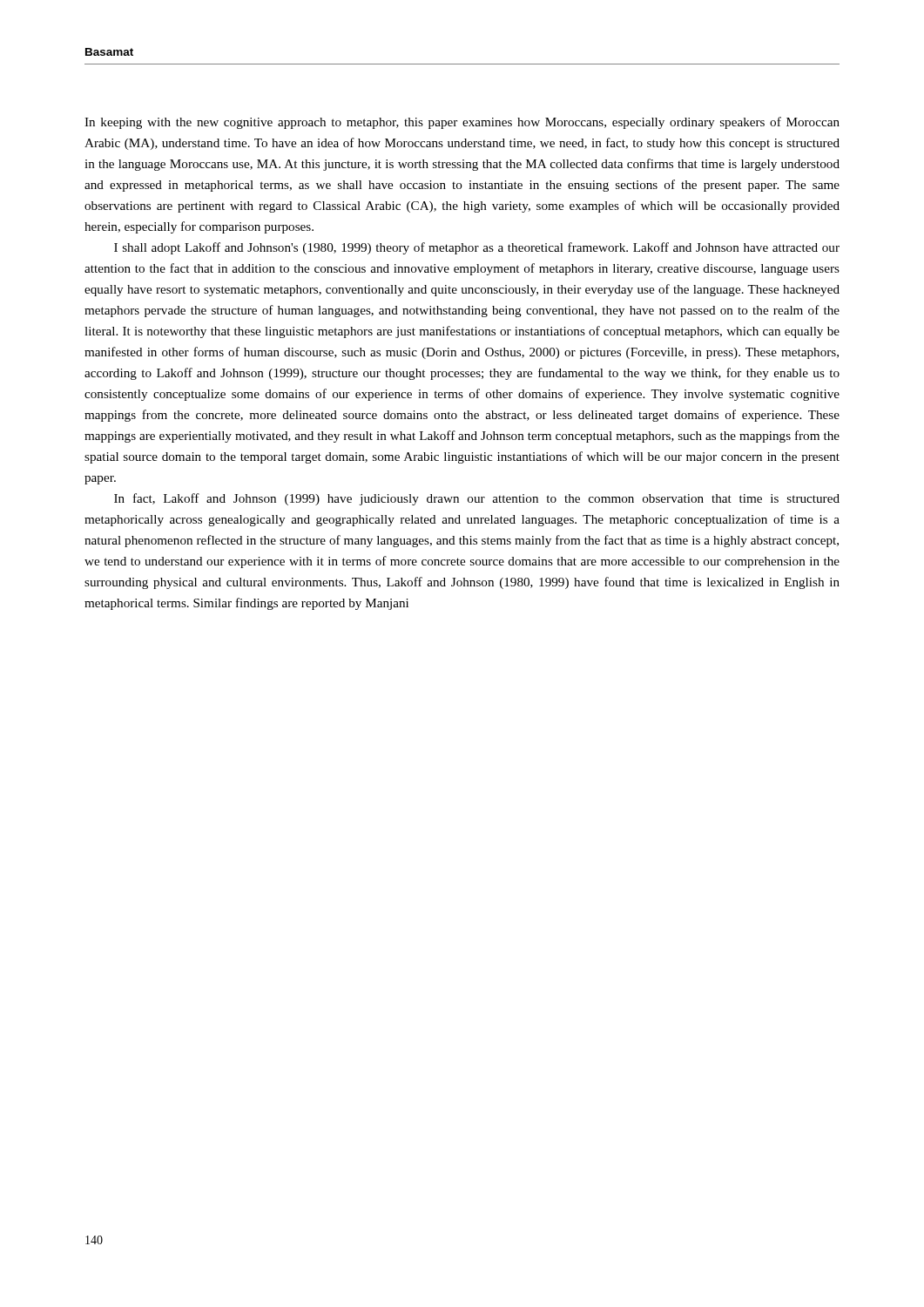
Task: Point to the element starting "I shall adopt Lakoff and Johnson's (1980,"
Action: (462, 363)
